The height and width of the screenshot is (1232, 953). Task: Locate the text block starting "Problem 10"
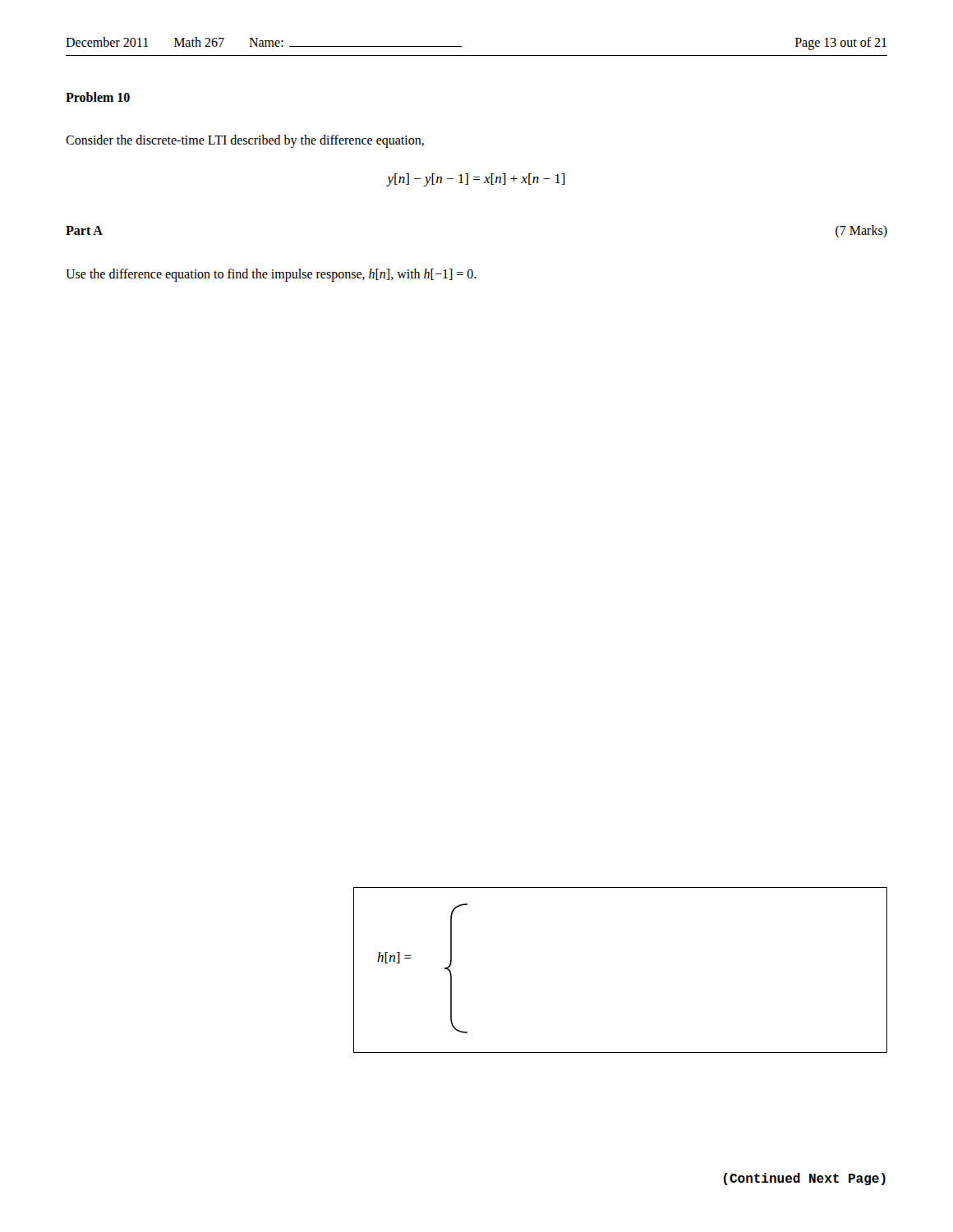coord(98,97)
